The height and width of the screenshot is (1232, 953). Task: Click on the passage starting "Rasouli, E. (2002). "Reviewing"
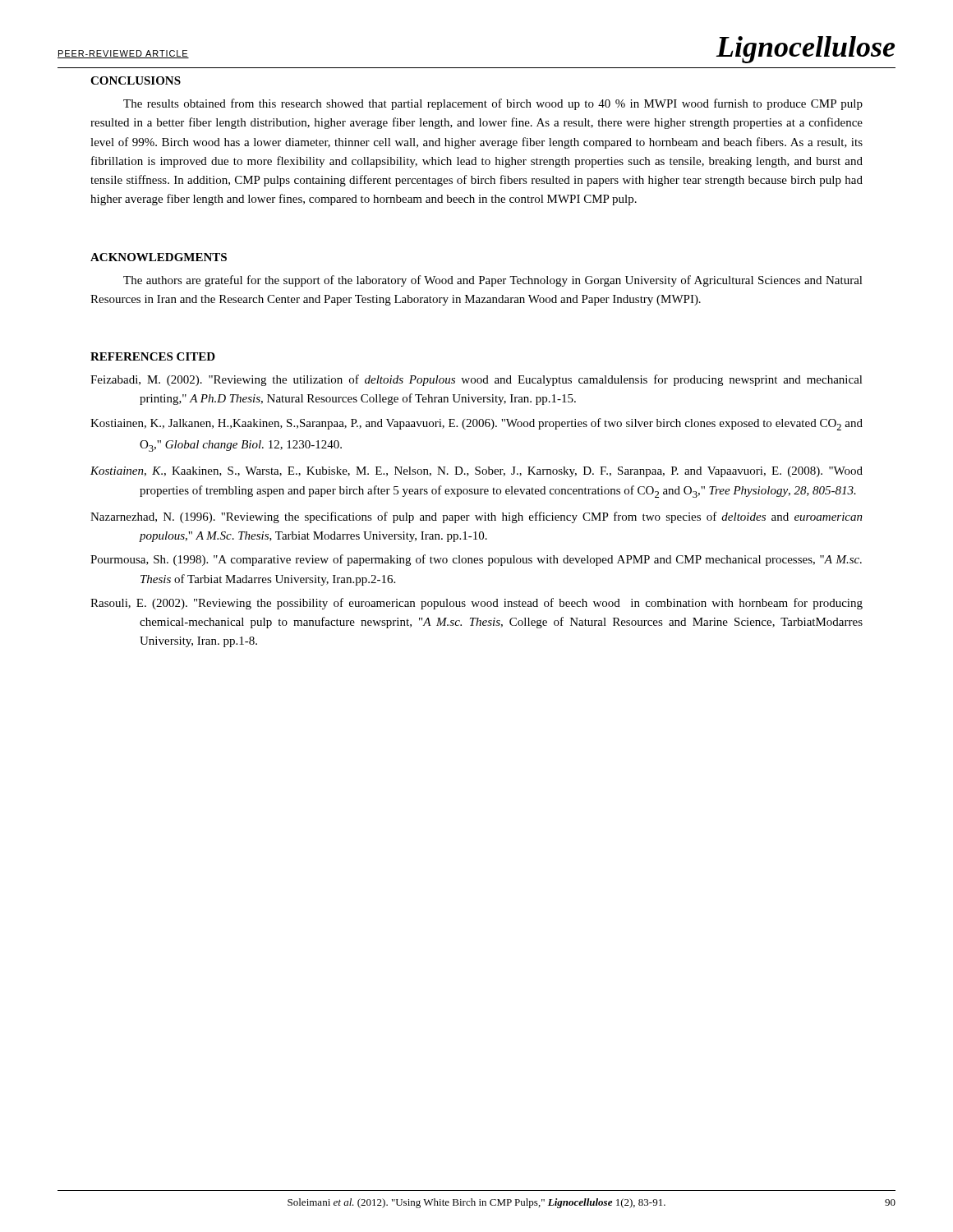tap(476, 622)
